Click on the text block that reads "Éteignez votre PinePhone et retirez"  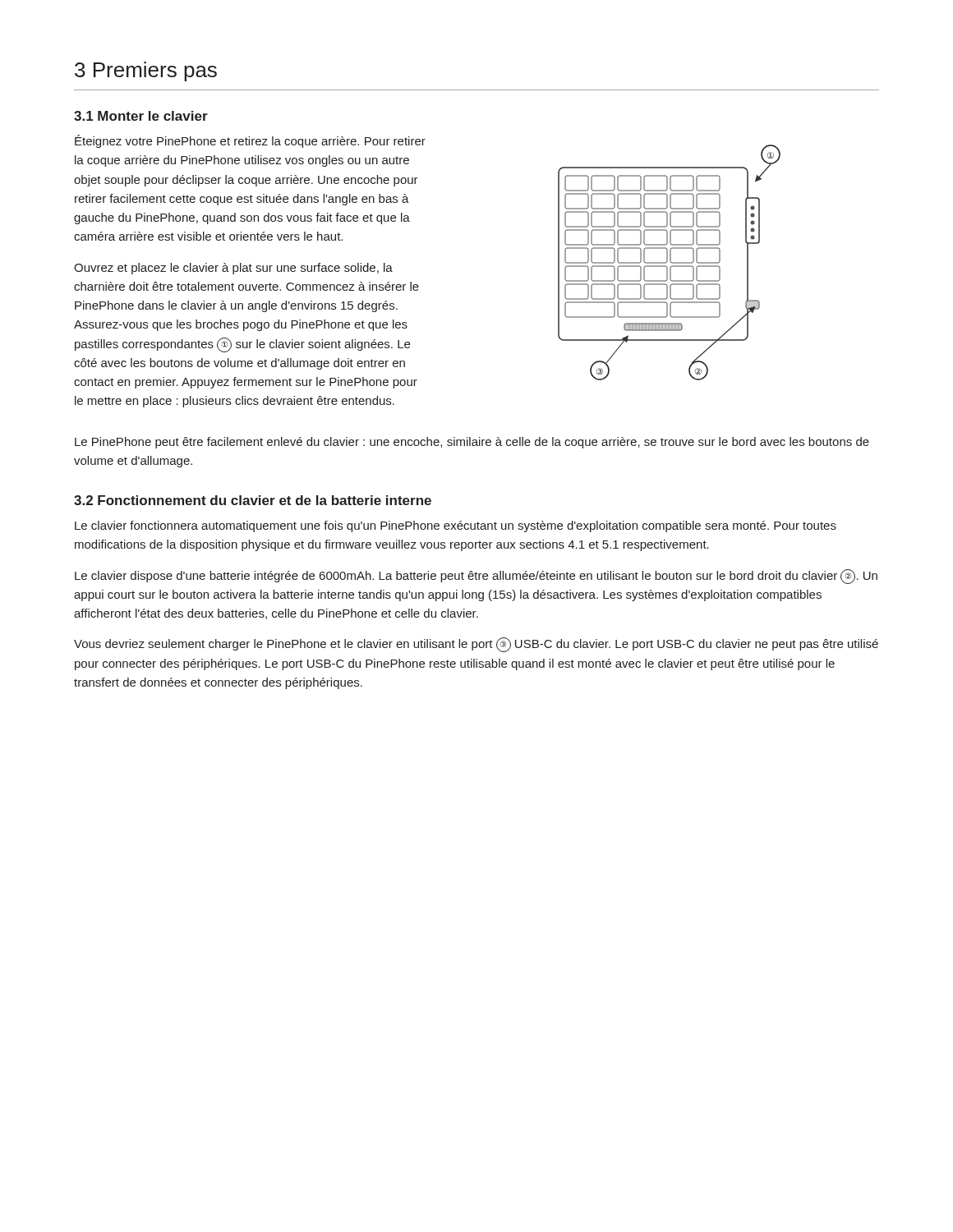coord(251,271)
